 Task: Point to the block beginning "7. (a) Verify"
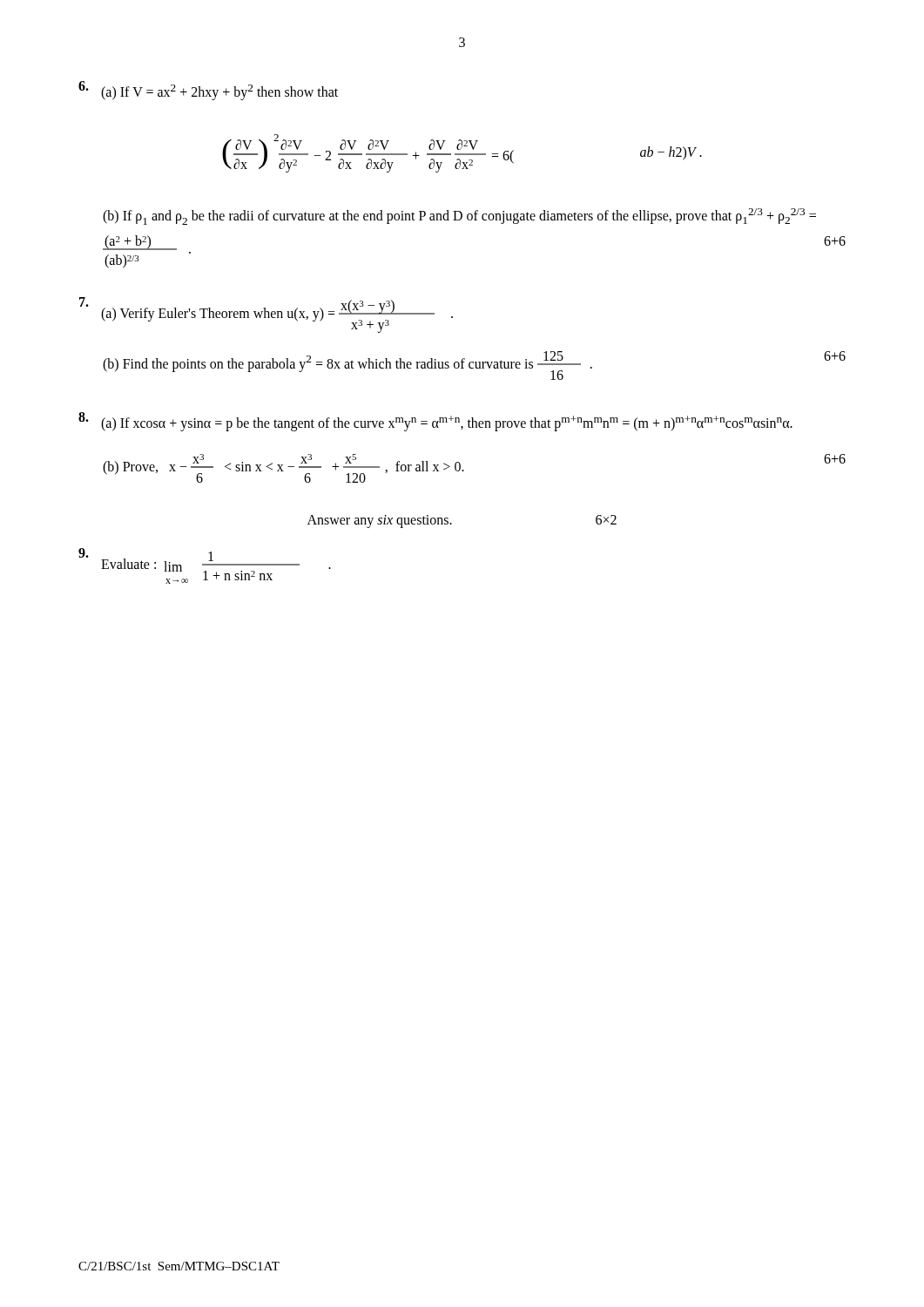[x=462, y=340]
